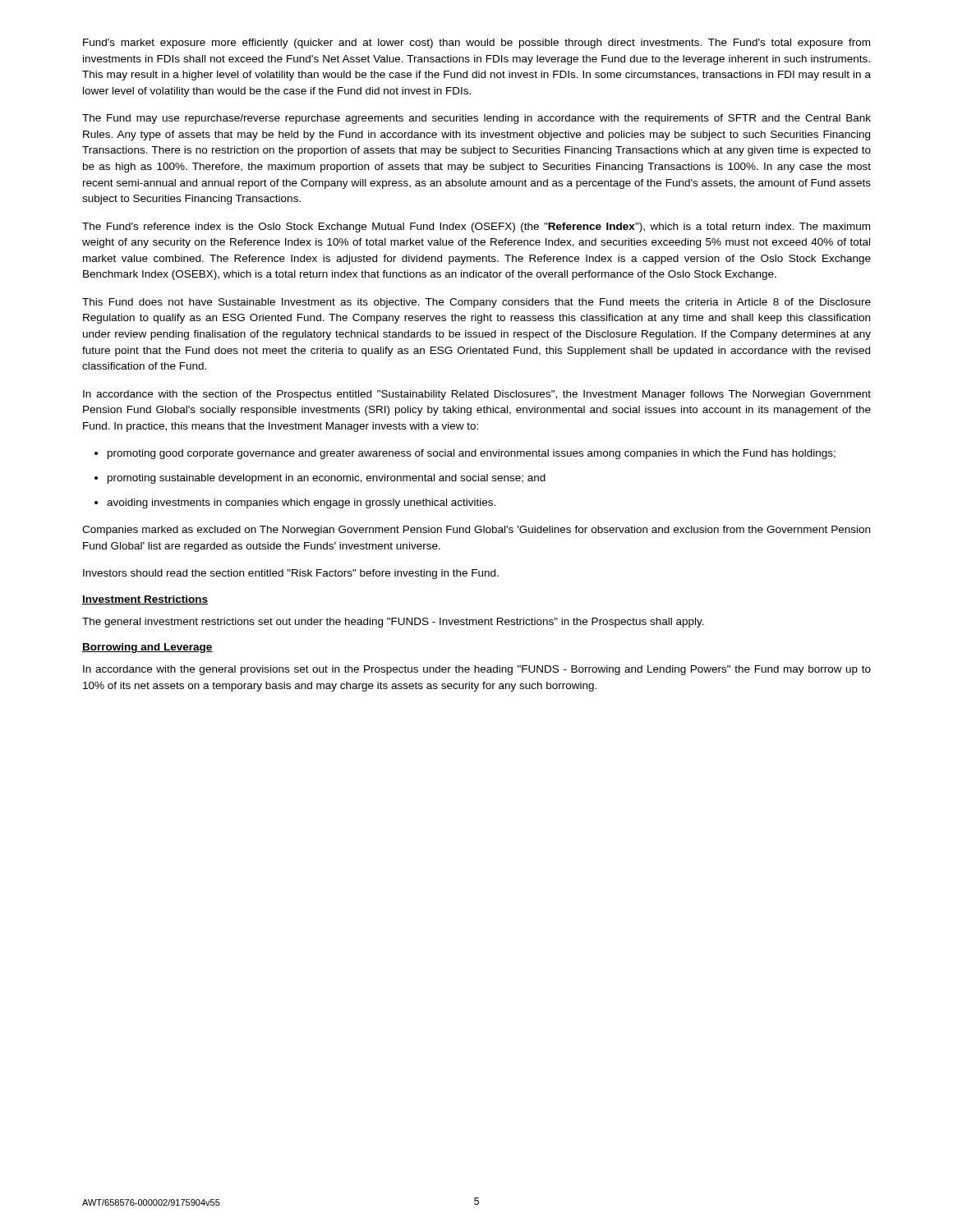The image size is (953, 1232).
Task: Locate the block of text that opens with "promoting sustainable development in an"
Action: coord(326,478)
